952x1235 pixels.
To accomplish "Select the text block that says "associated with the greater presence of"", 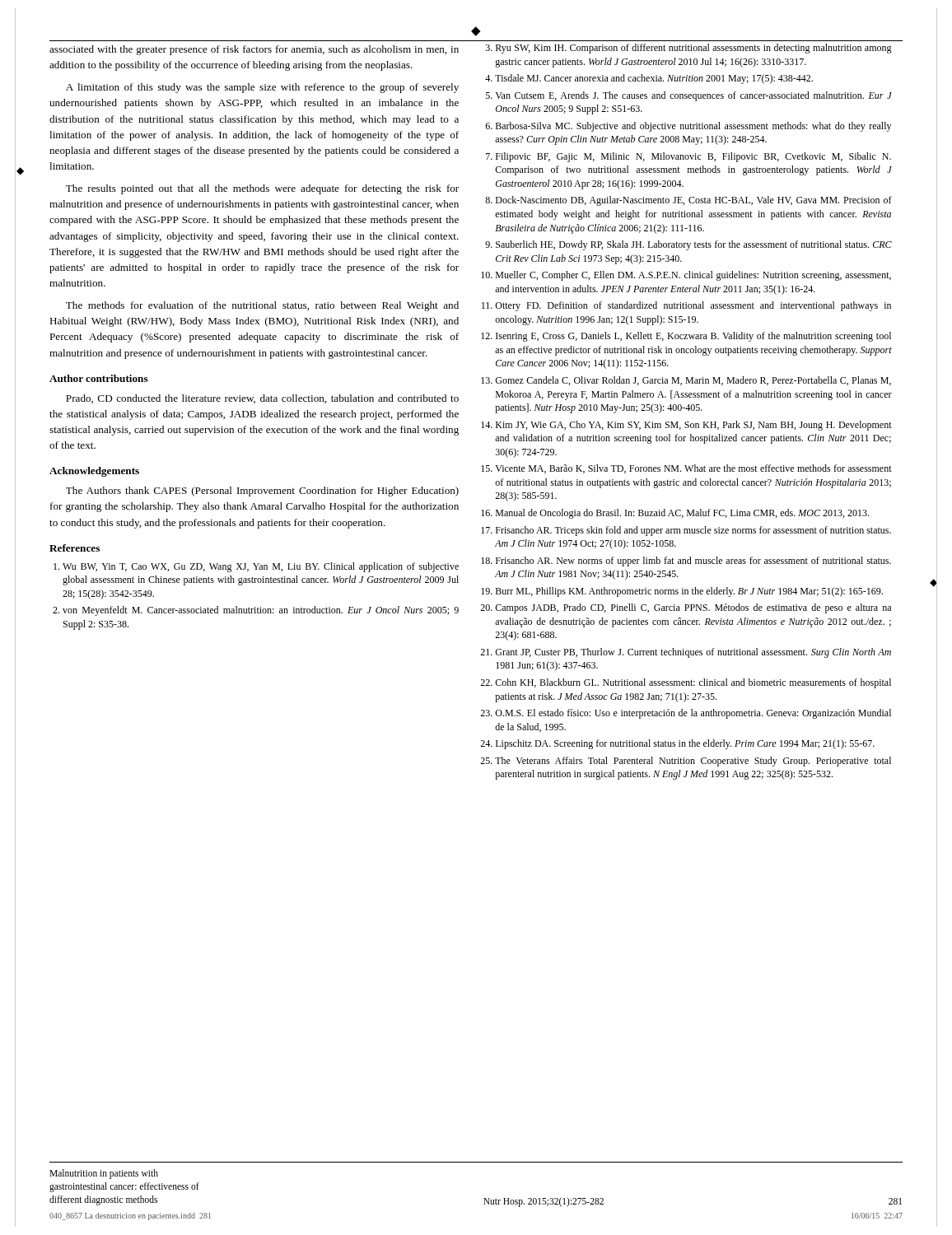I will [254, 57].
